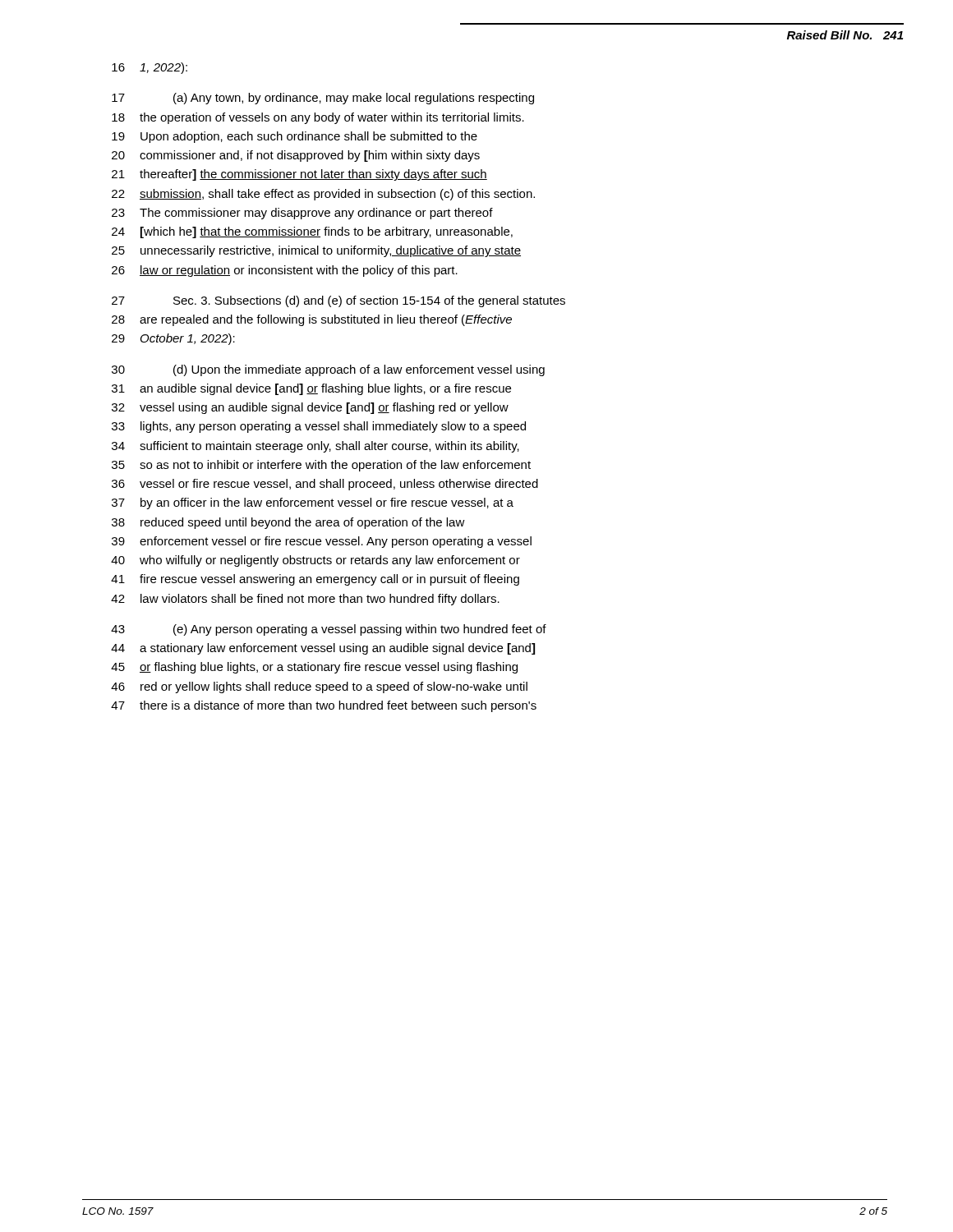Locate the text block starting "43 (e) Any person operating a"
The image size is (953, 1232).
tap(485, 667)
